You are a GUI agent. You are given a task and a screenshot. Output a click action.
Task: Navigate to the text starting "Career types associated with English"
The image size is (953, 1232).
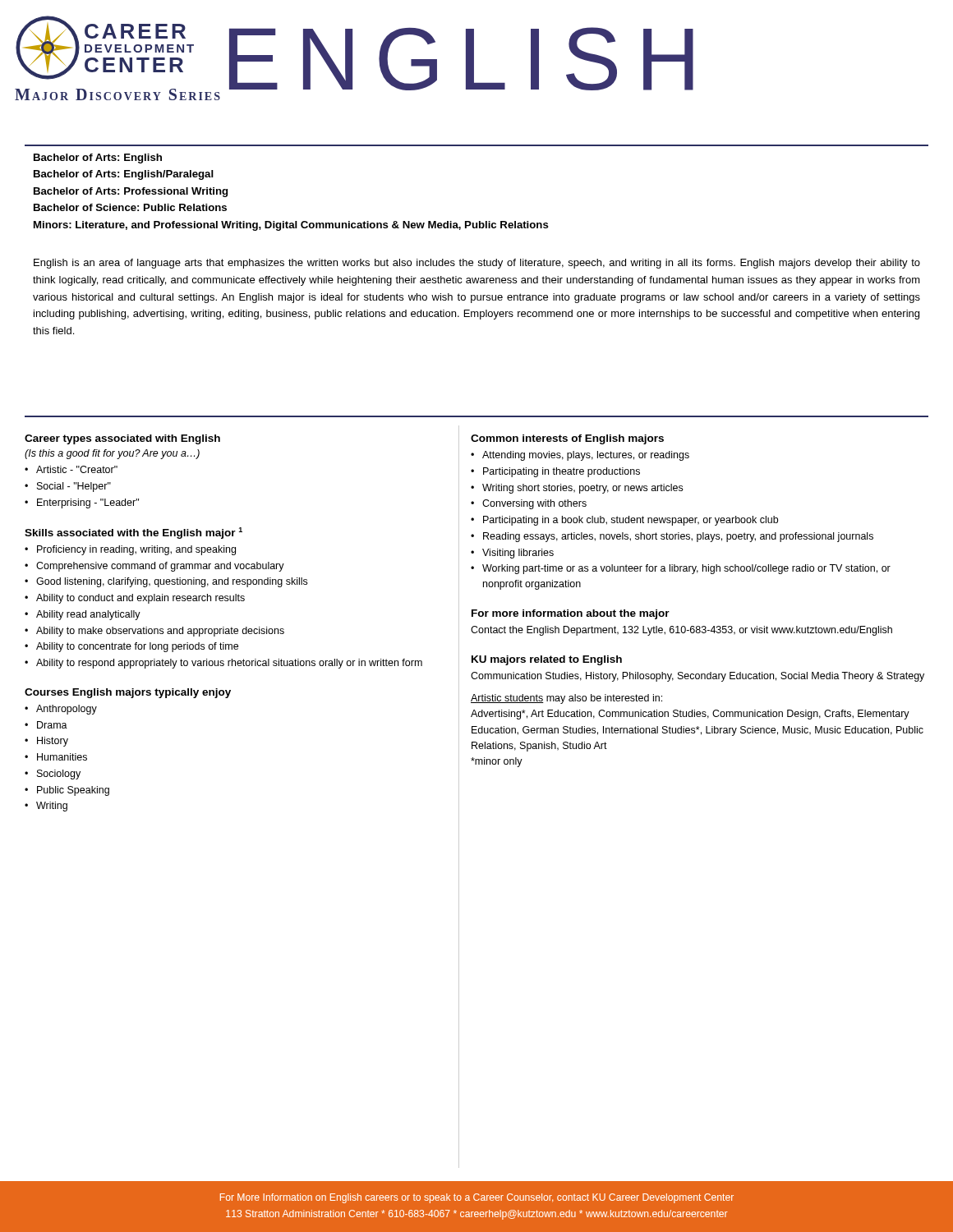click(123, 438)
